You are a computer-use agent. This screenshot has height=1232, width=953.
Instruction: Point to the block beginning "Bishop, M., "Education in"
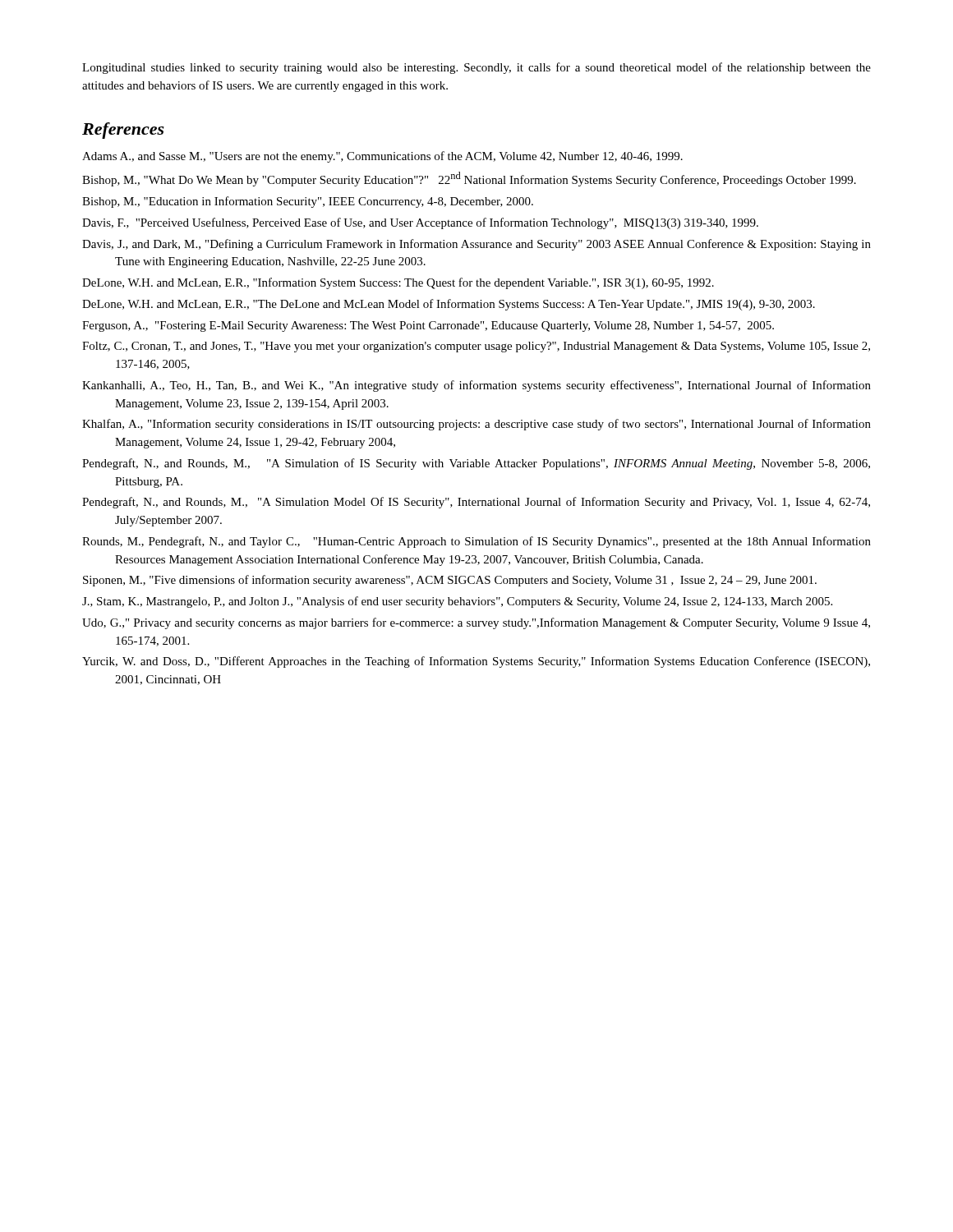[x=308, y=201]
